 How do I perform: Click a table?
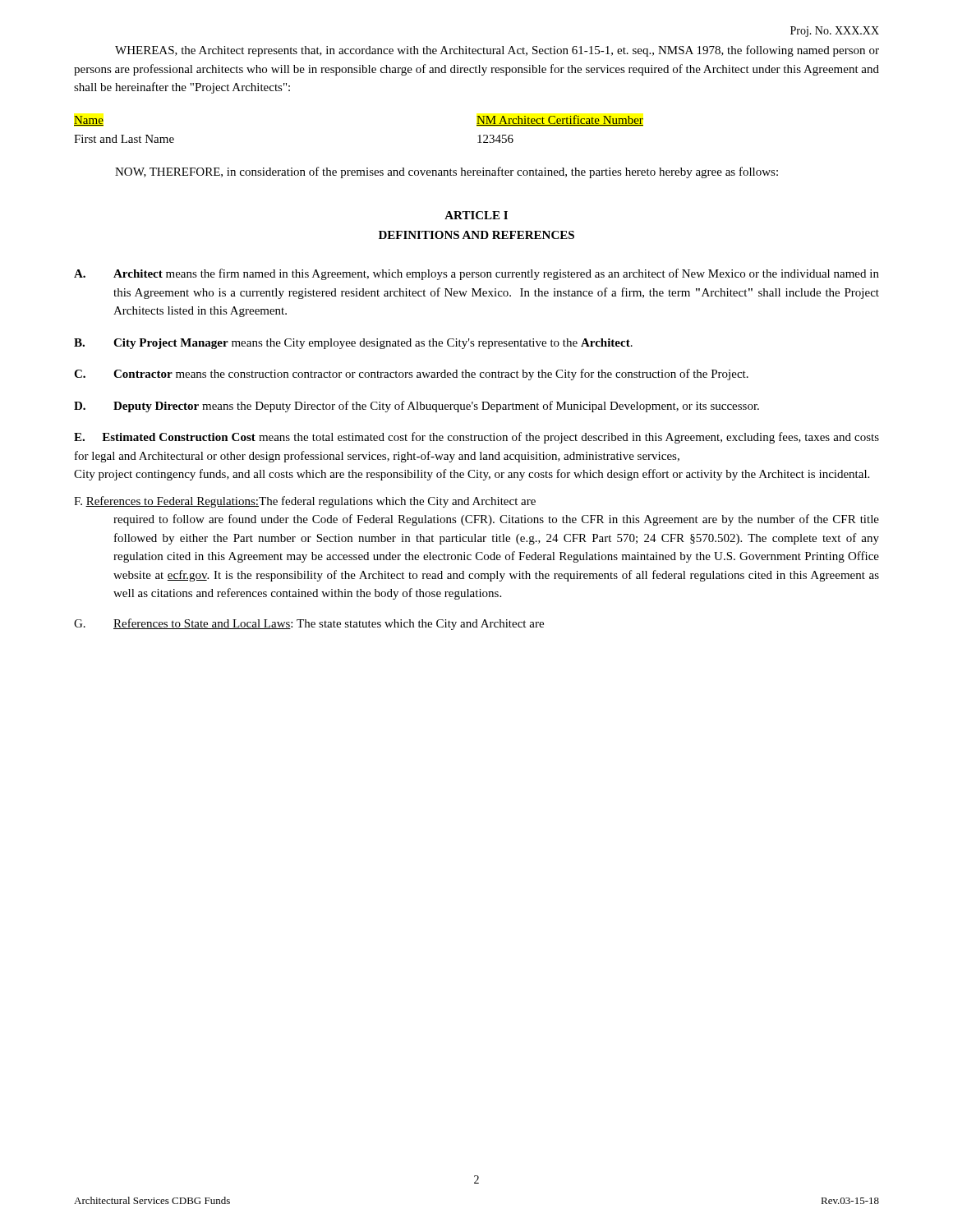476,129
